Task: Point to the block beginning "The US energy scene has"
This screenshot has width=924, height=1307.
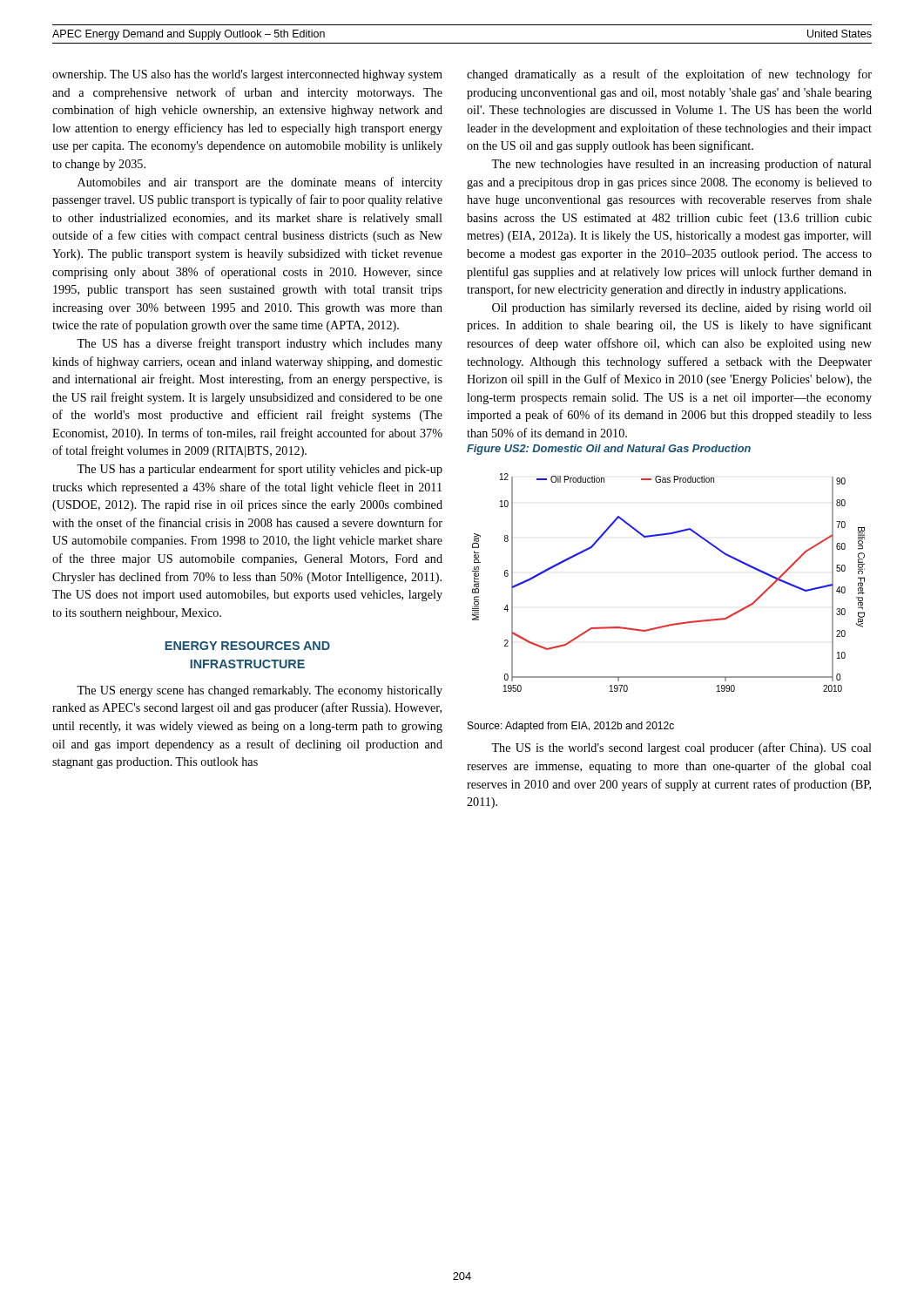Action: click(247, 726)
